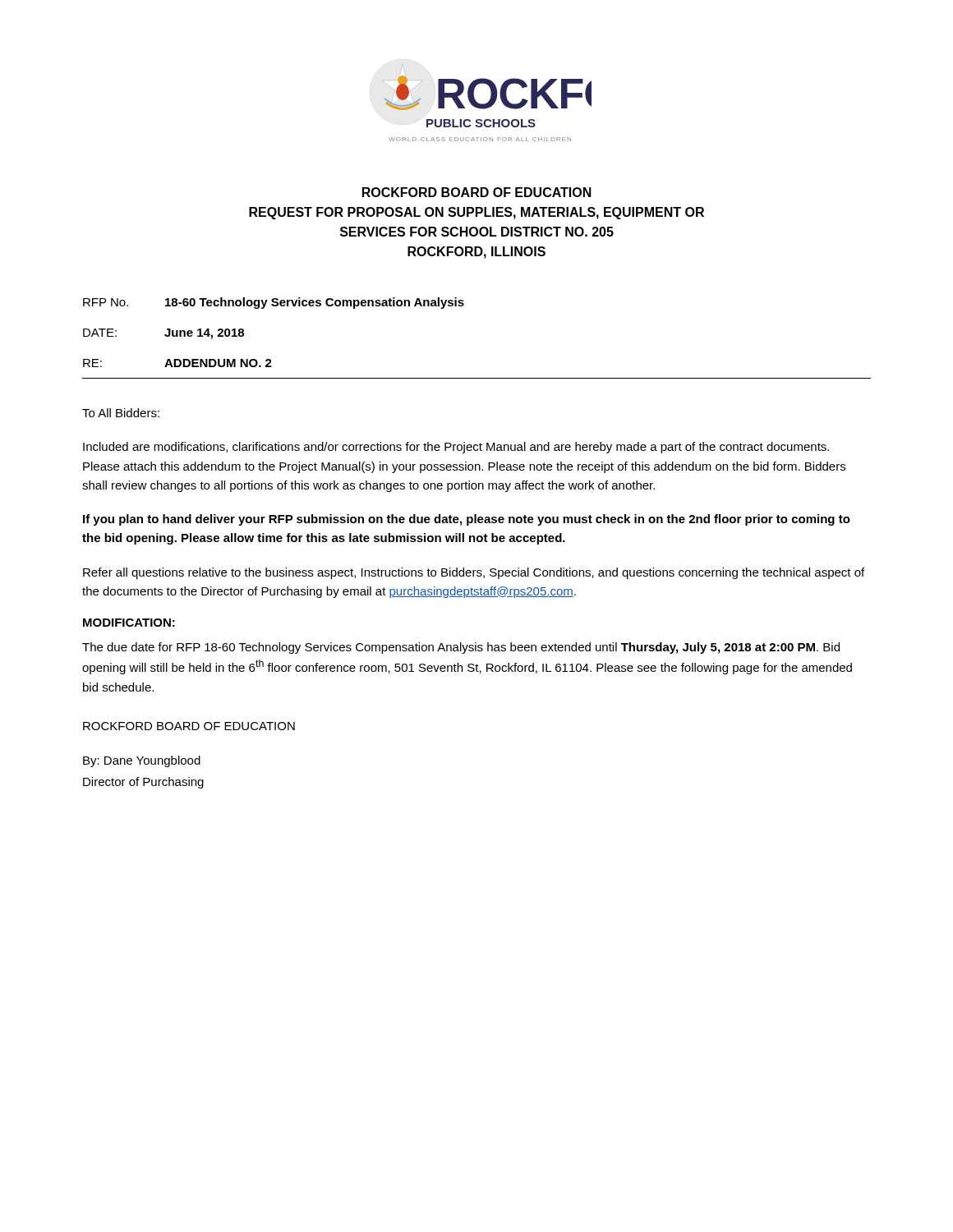Select the title with the text "ROCKFORD BOARD OF EDUCATION REQUEST FOR"

[x=476, y=223]
